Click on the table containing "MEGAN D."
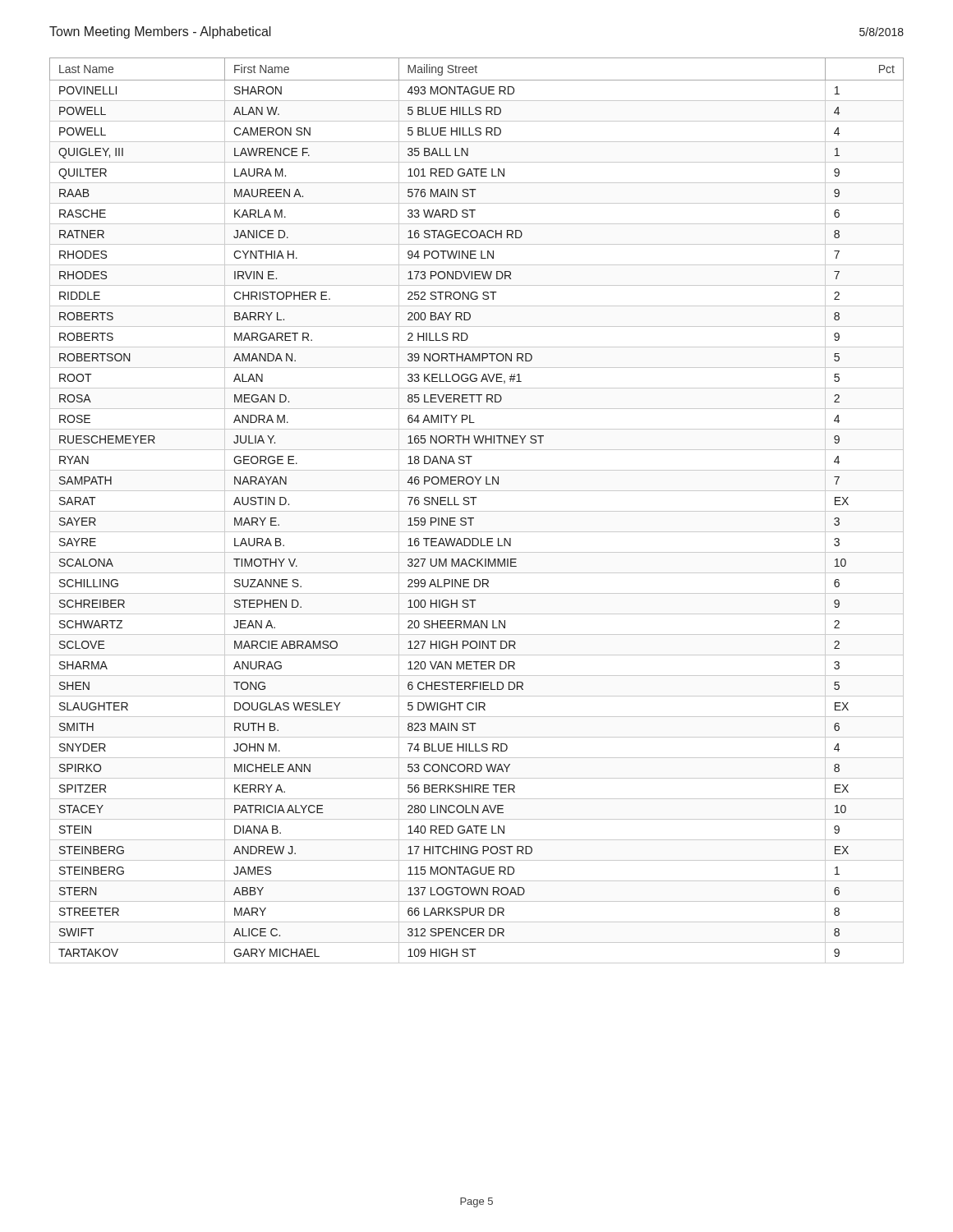953x1232 pixels. pyautogui.click(x=476, y=510)
